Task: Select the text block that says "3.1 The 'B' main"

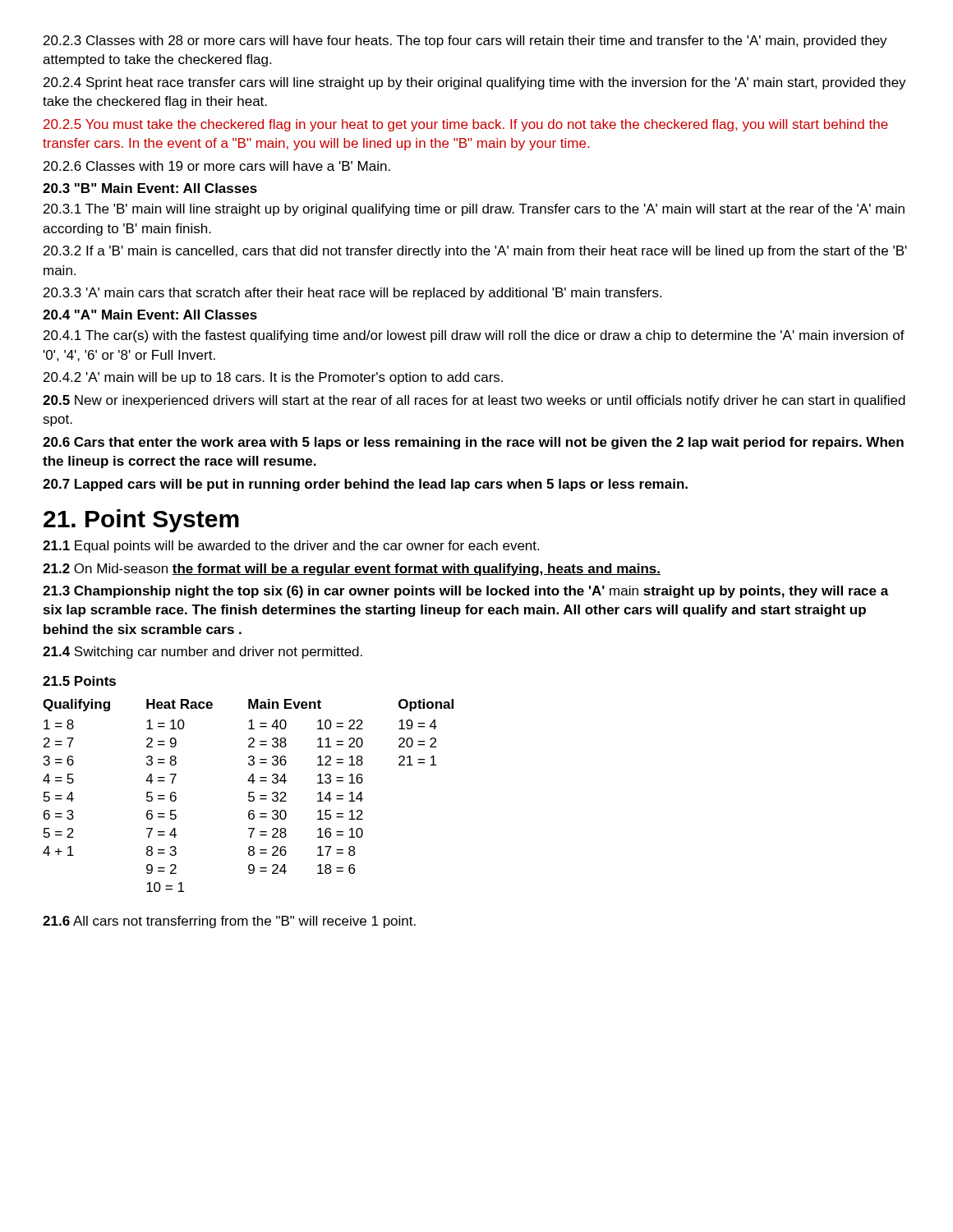Action: 476,251
